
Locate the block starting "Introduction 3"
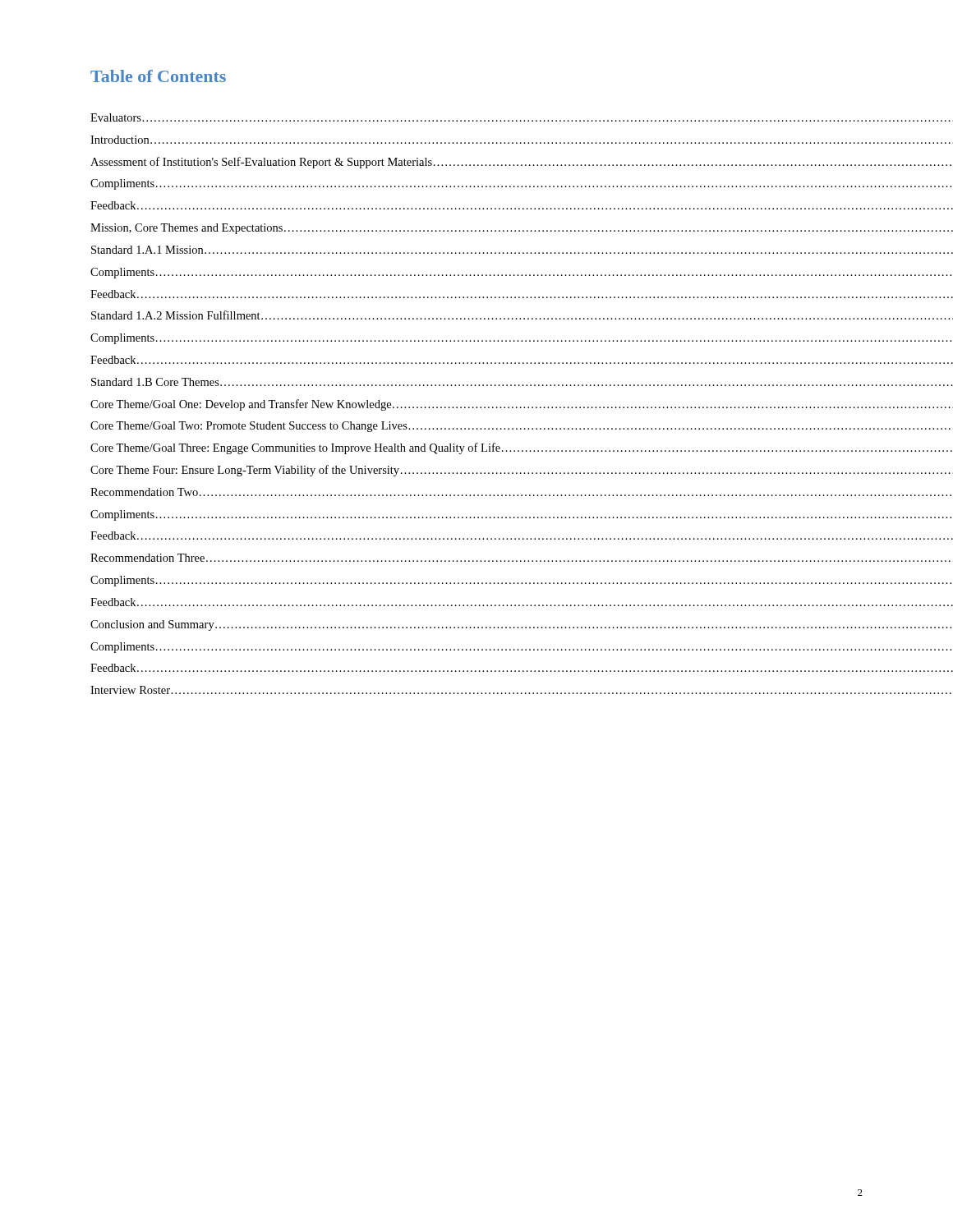(476, 140)
